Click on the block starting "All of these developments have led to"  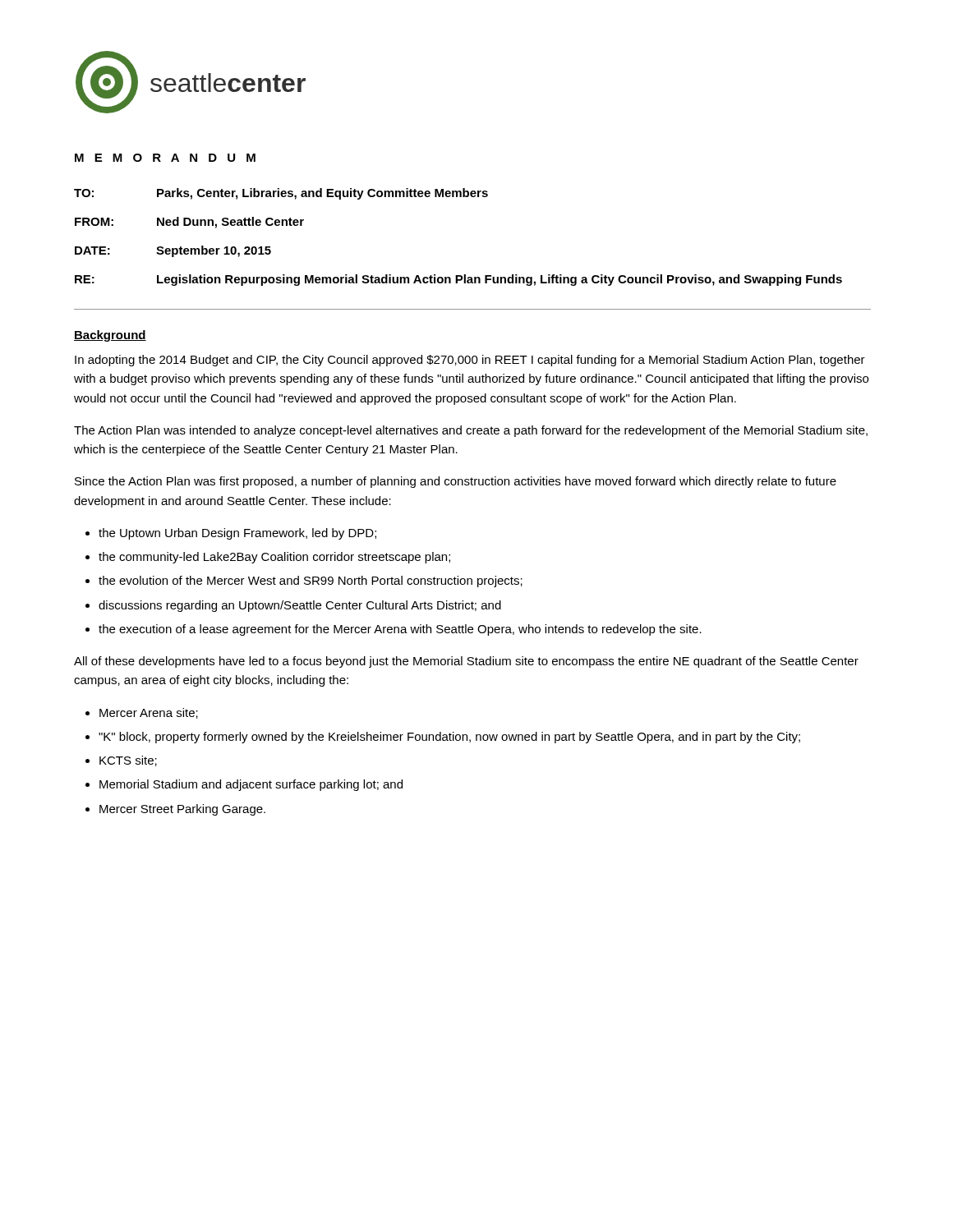[x=466, y=670]
